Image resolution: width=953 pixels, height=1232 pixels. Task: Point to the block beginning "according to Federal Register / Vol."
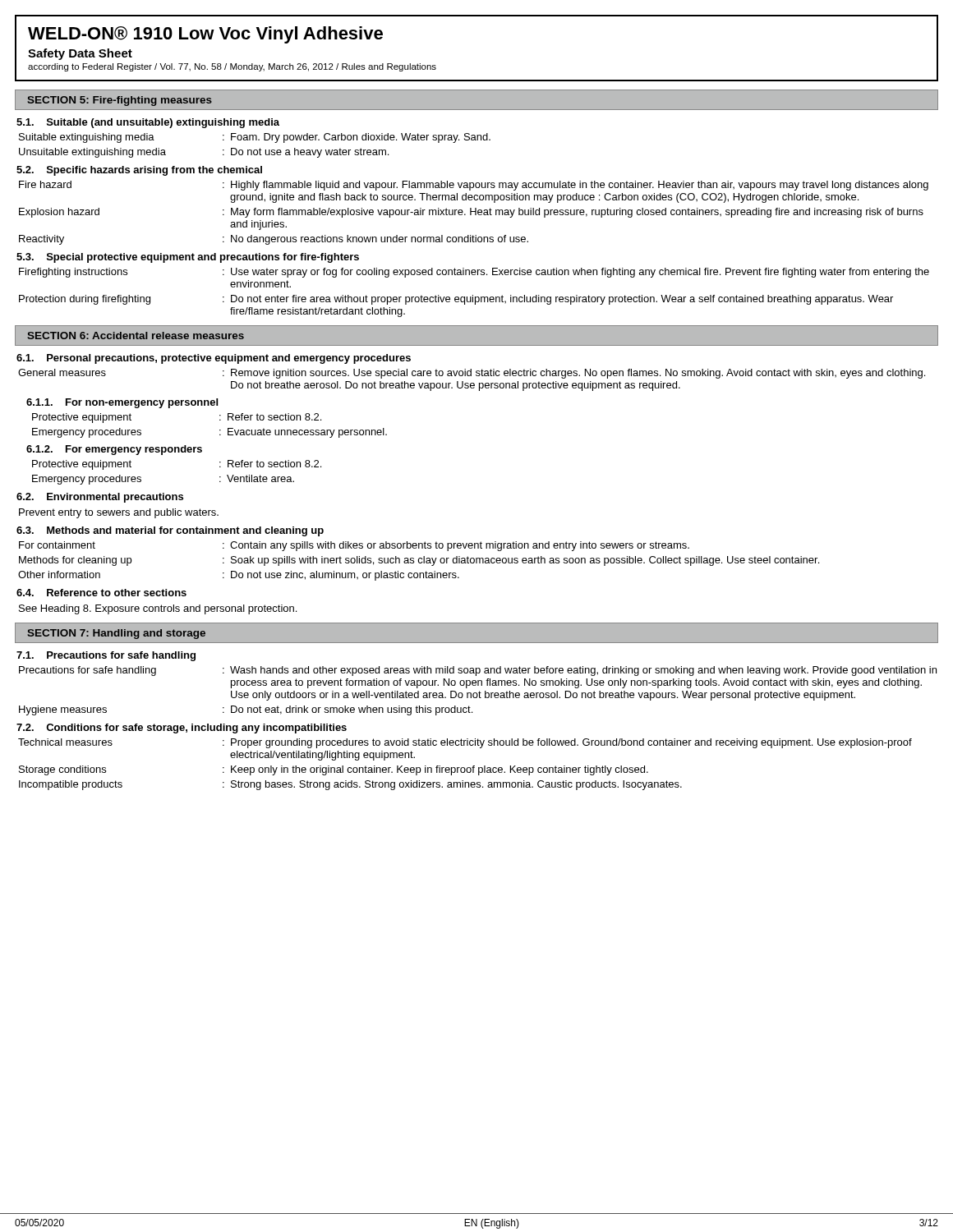coord(232,67)
